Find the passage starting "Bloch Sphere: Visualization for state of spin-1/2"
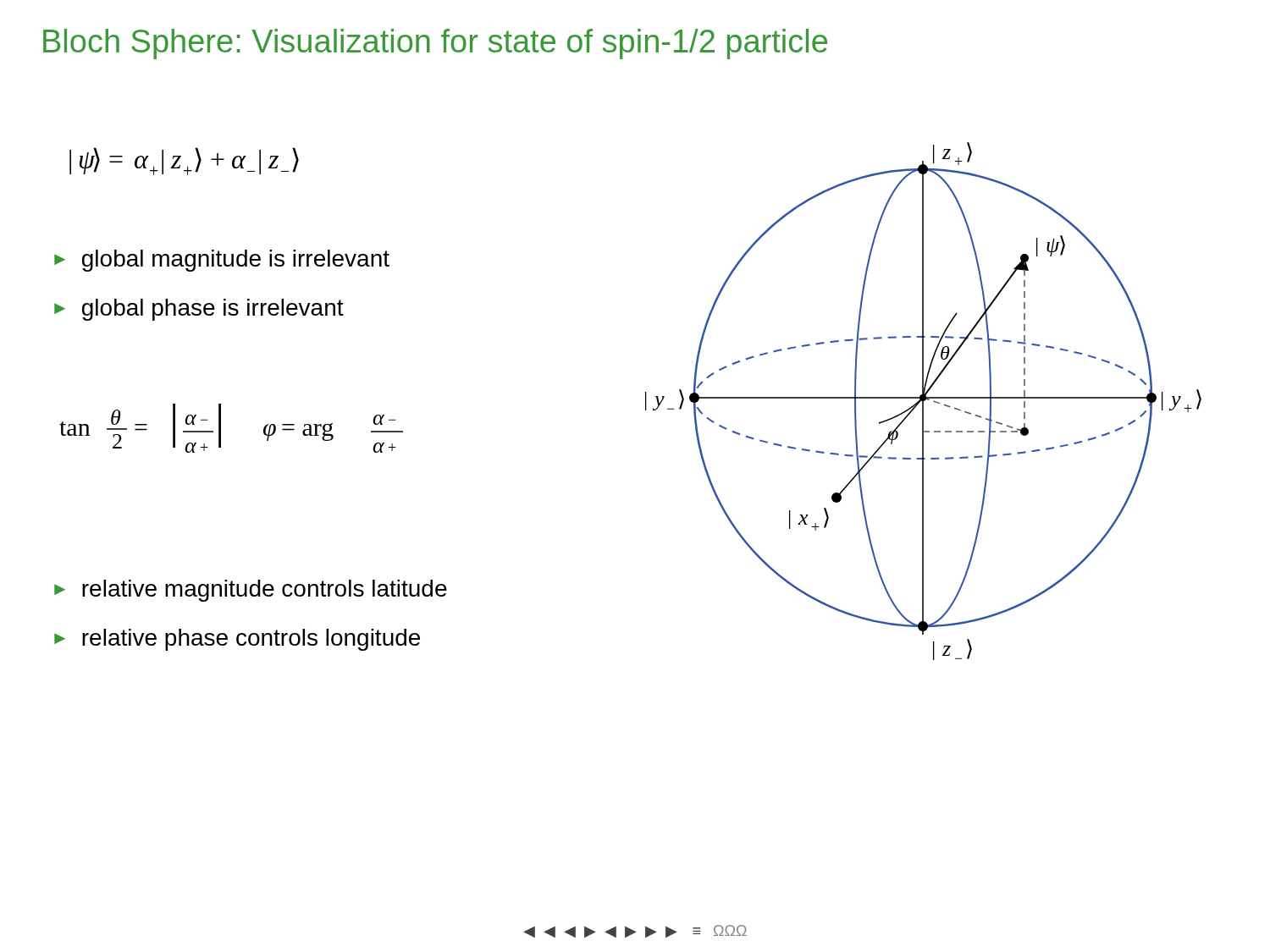Viewport: 1270px width, 952px height. [435, 41]
